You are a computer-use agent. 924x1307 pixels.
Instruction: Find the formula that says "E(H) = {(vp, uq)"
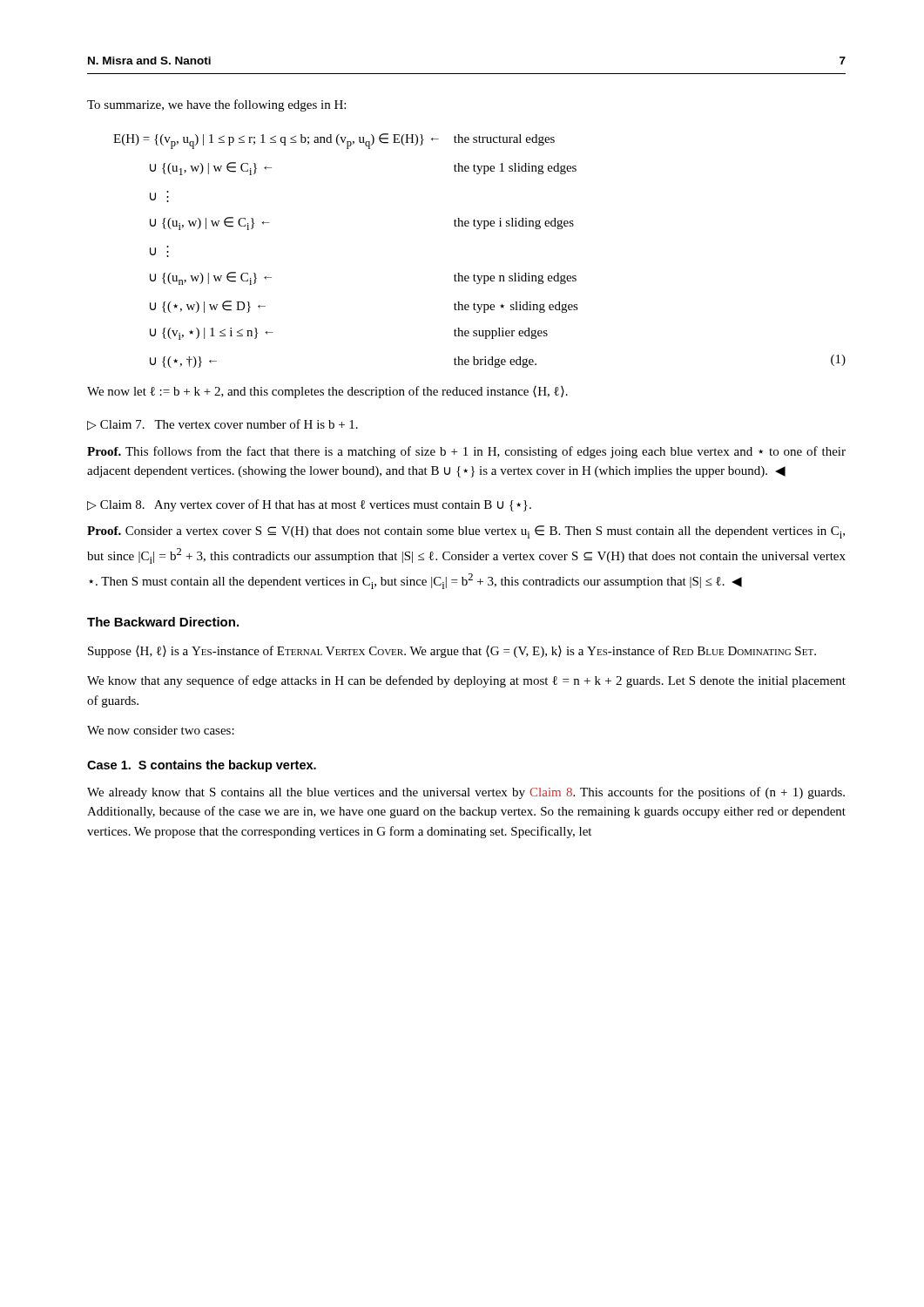click(x=334, y=141)
